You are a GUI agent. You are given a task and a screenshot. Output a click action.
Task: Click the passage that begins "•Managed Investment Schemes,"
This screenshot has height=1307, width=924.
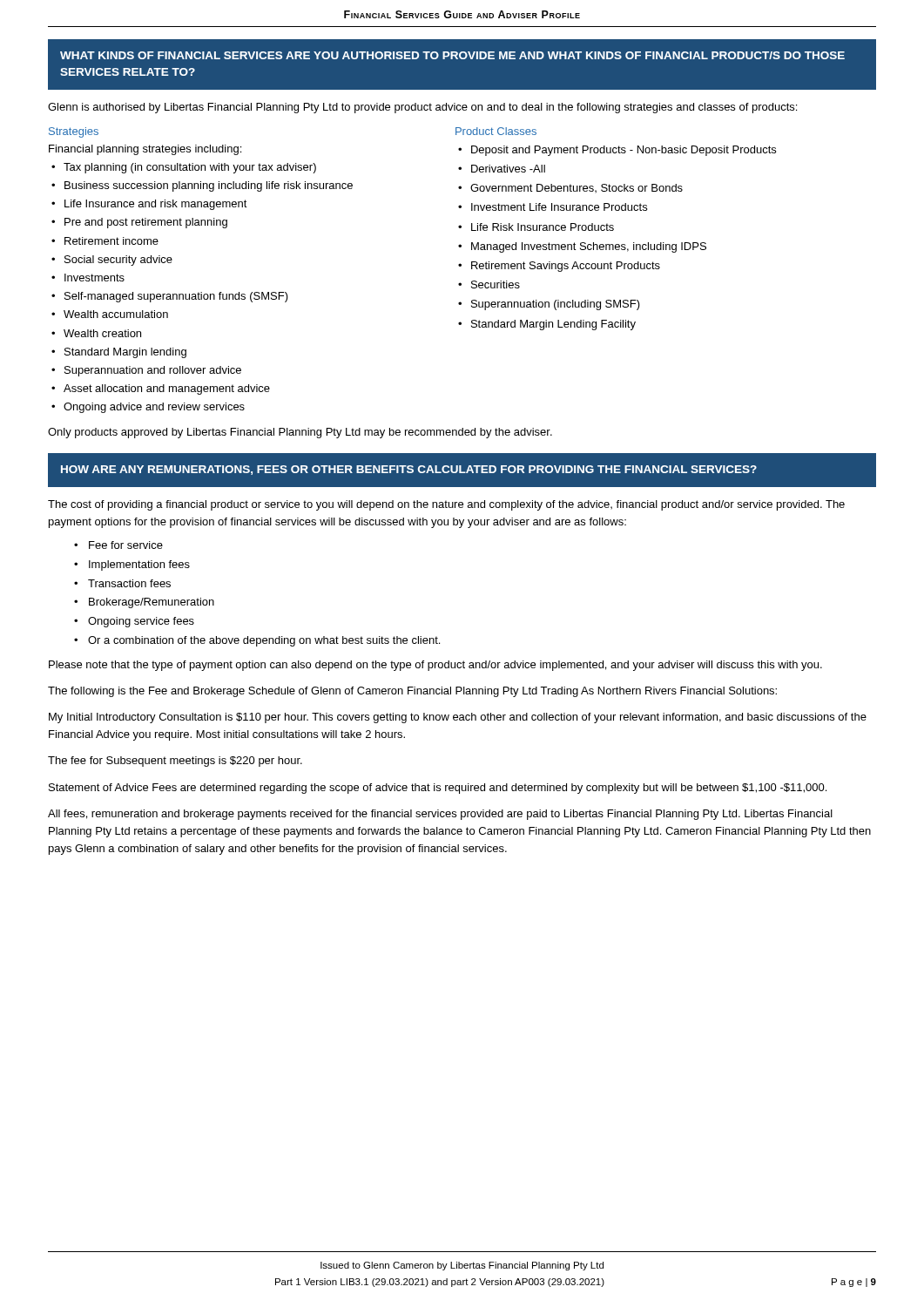coord(582,247)
